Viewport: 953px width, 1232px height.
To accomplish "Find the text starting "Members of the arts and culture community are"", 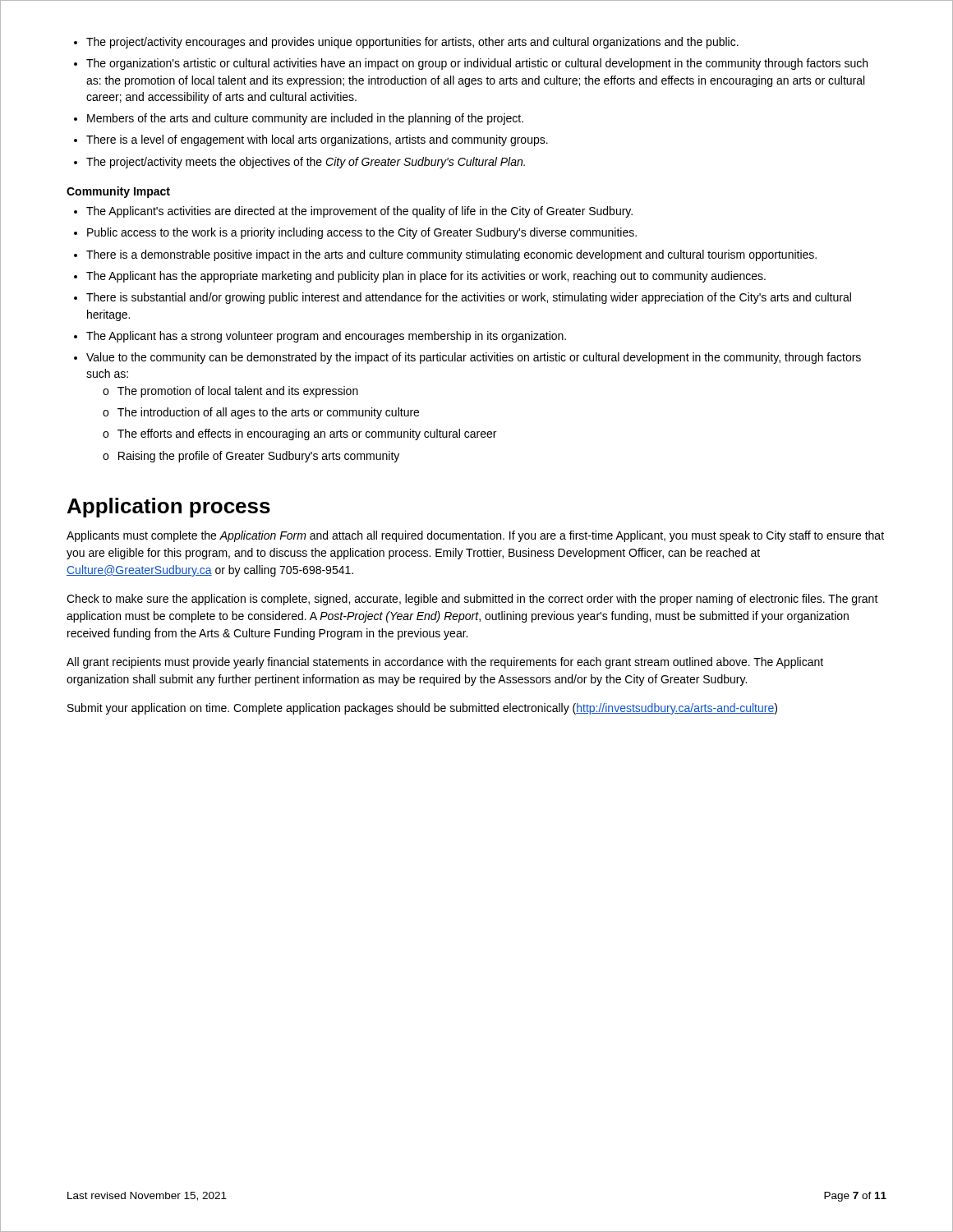I will (x=476, y=119).
